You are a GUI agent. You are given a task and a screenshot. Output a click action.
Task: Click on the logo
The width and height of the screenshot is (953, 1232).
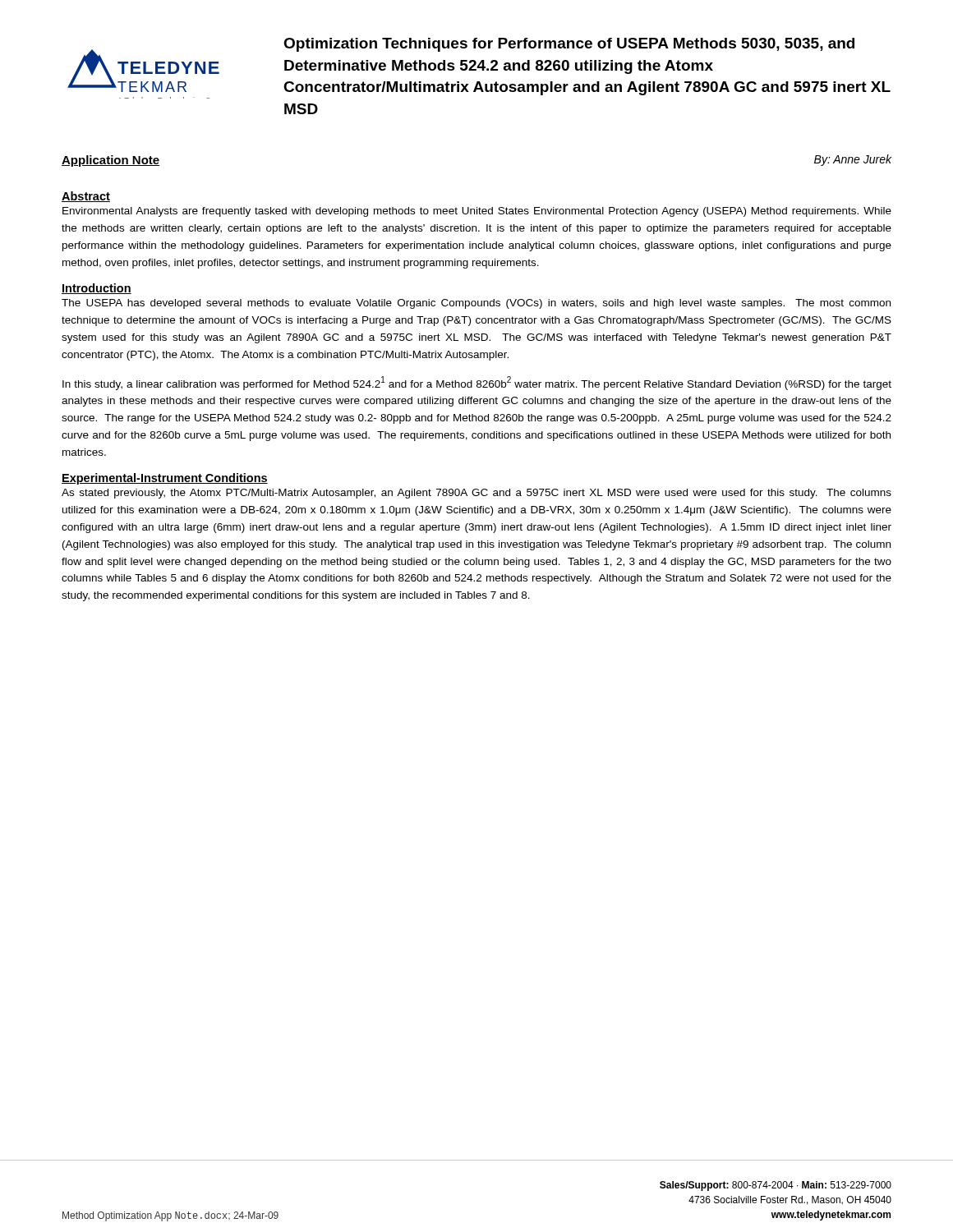click(x=160, y=70)
